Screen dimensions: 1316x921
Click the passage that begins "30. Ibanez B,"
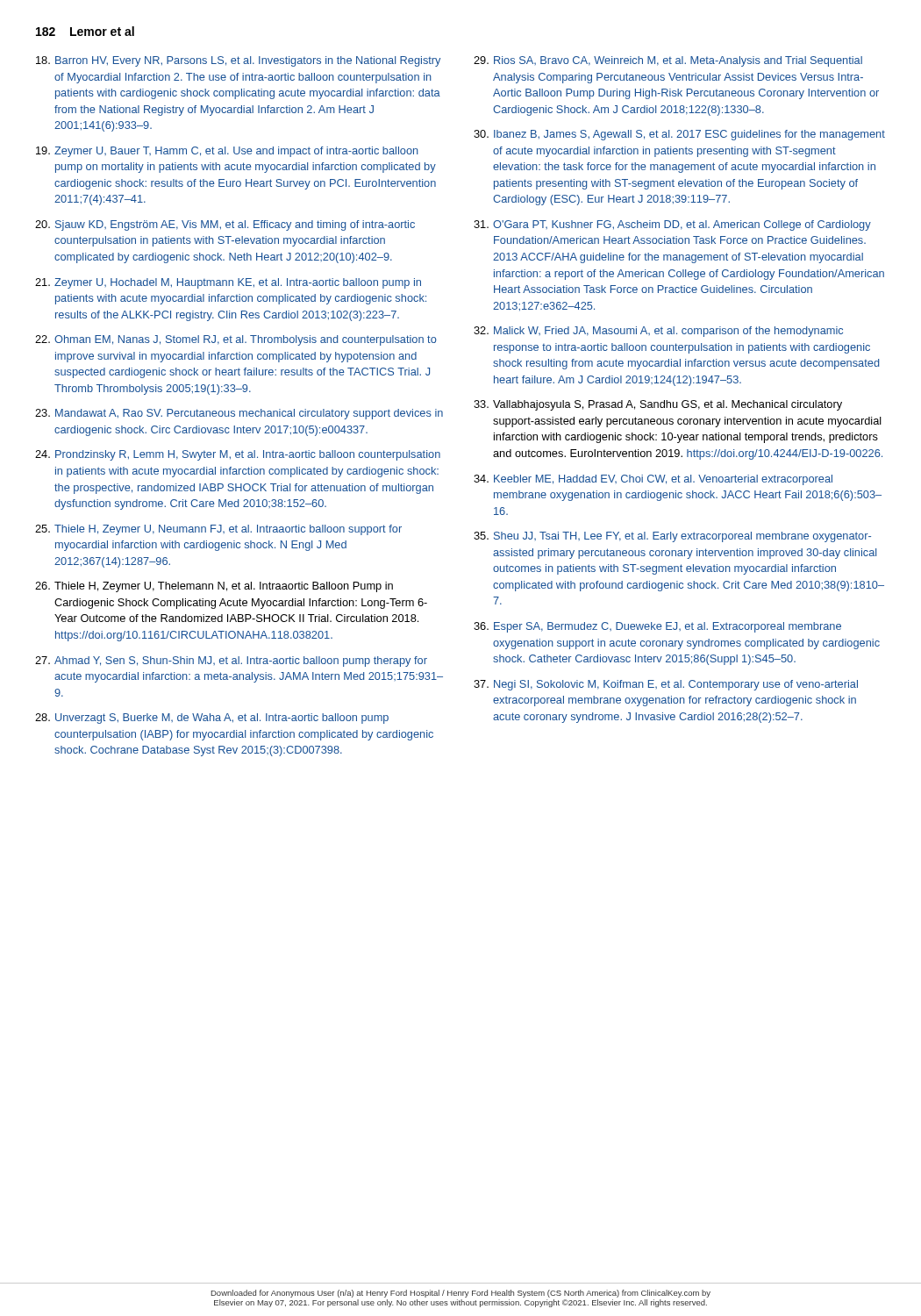click(680, 167)
